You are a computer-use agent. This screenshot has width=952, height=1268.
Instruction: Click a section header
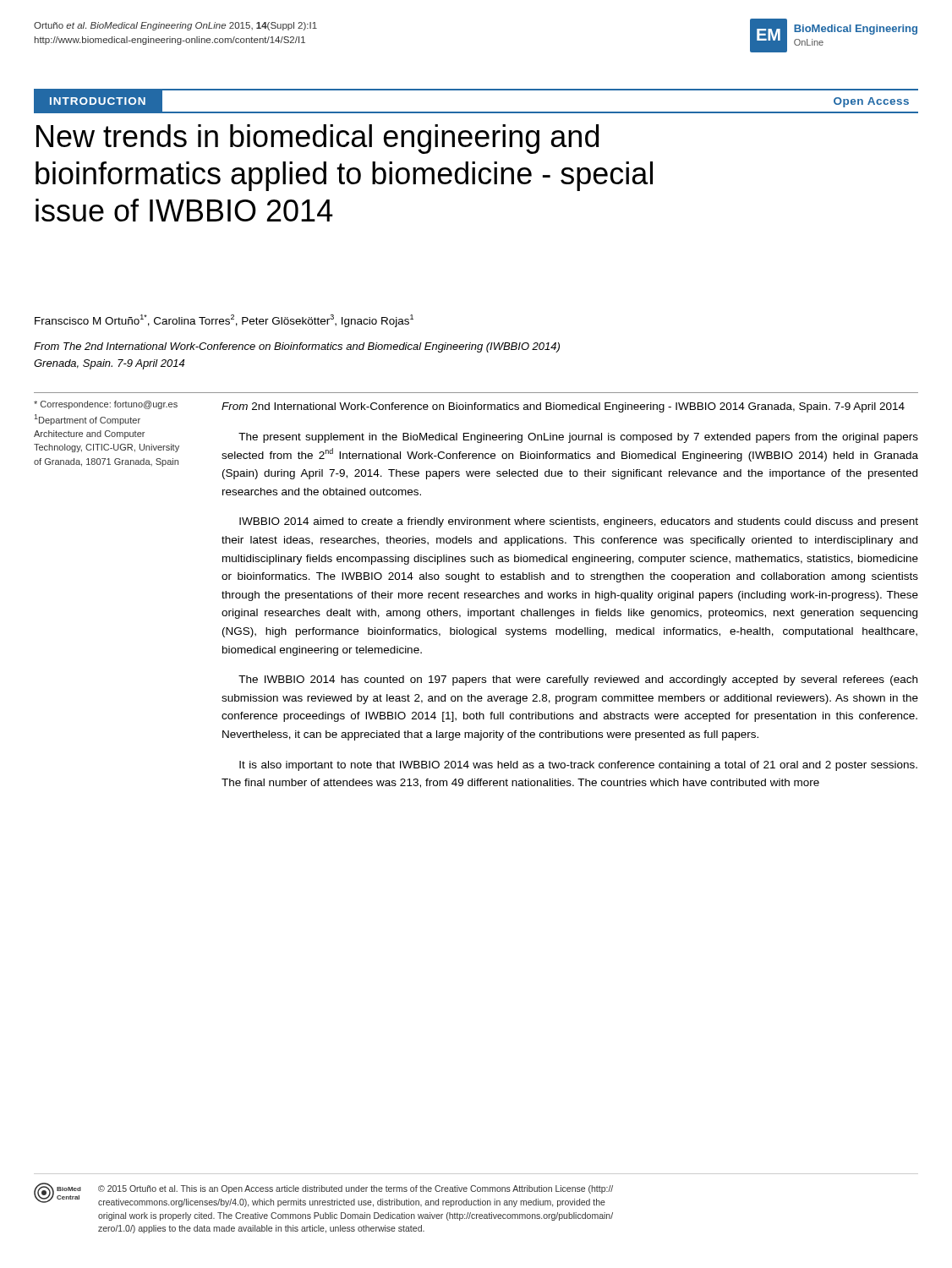tap(476, 101)
